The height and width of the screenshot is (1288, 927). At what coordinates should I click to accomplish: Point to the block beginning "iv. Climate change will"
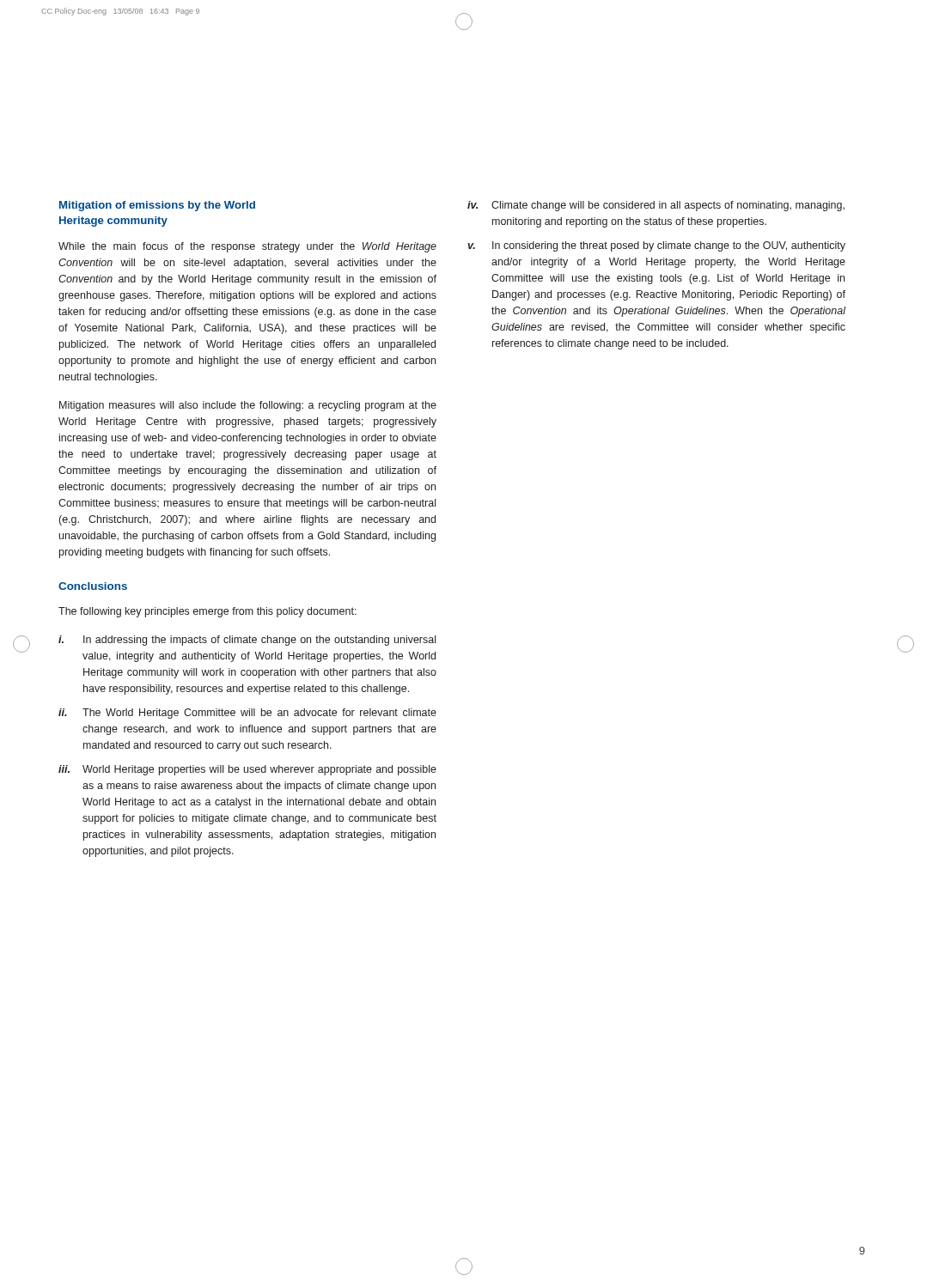656,214
